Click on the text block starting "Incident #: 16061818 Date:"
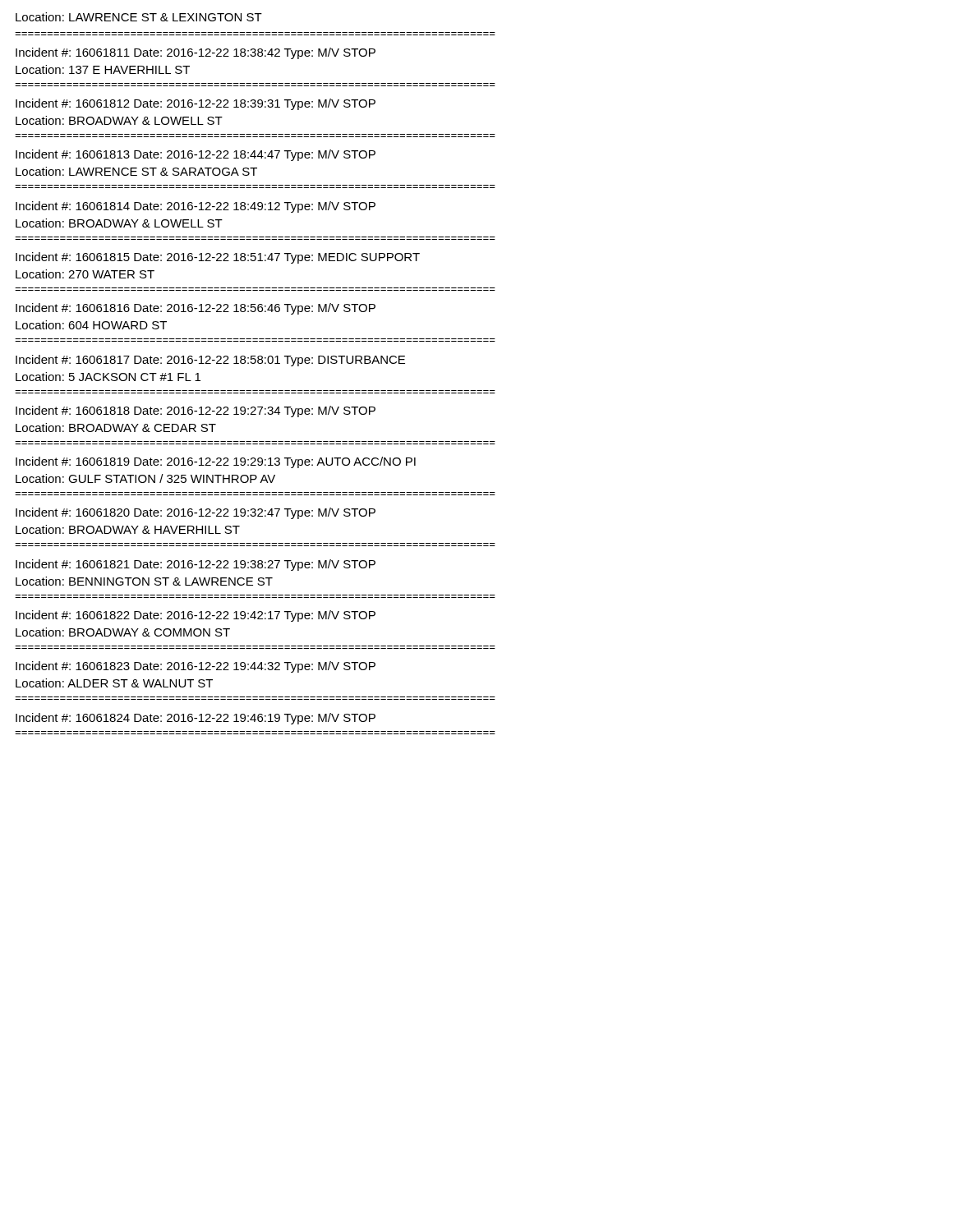953x1232 pixels. coord(196,411)
